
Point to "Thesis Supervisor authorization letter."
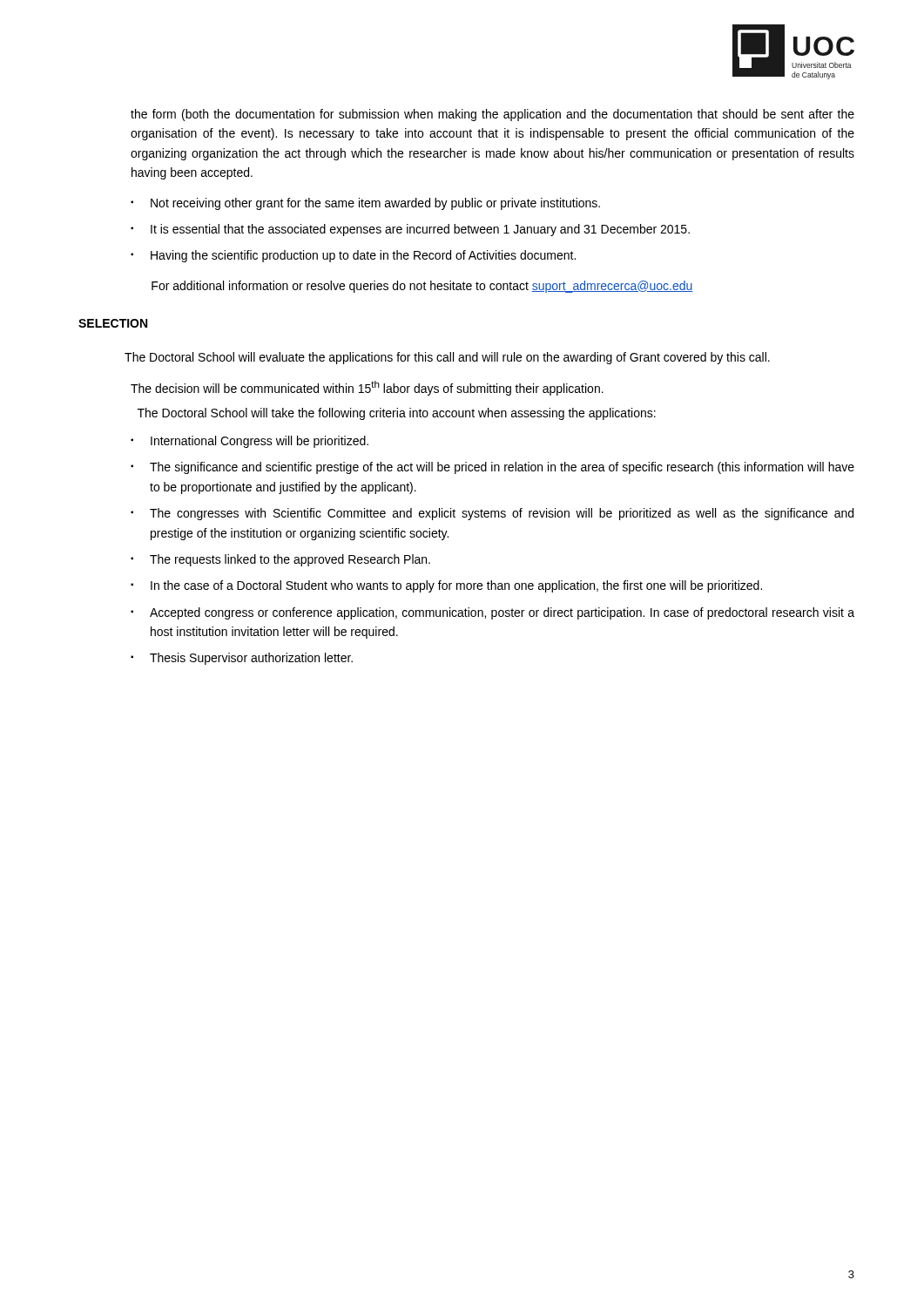tap(252, 658)
